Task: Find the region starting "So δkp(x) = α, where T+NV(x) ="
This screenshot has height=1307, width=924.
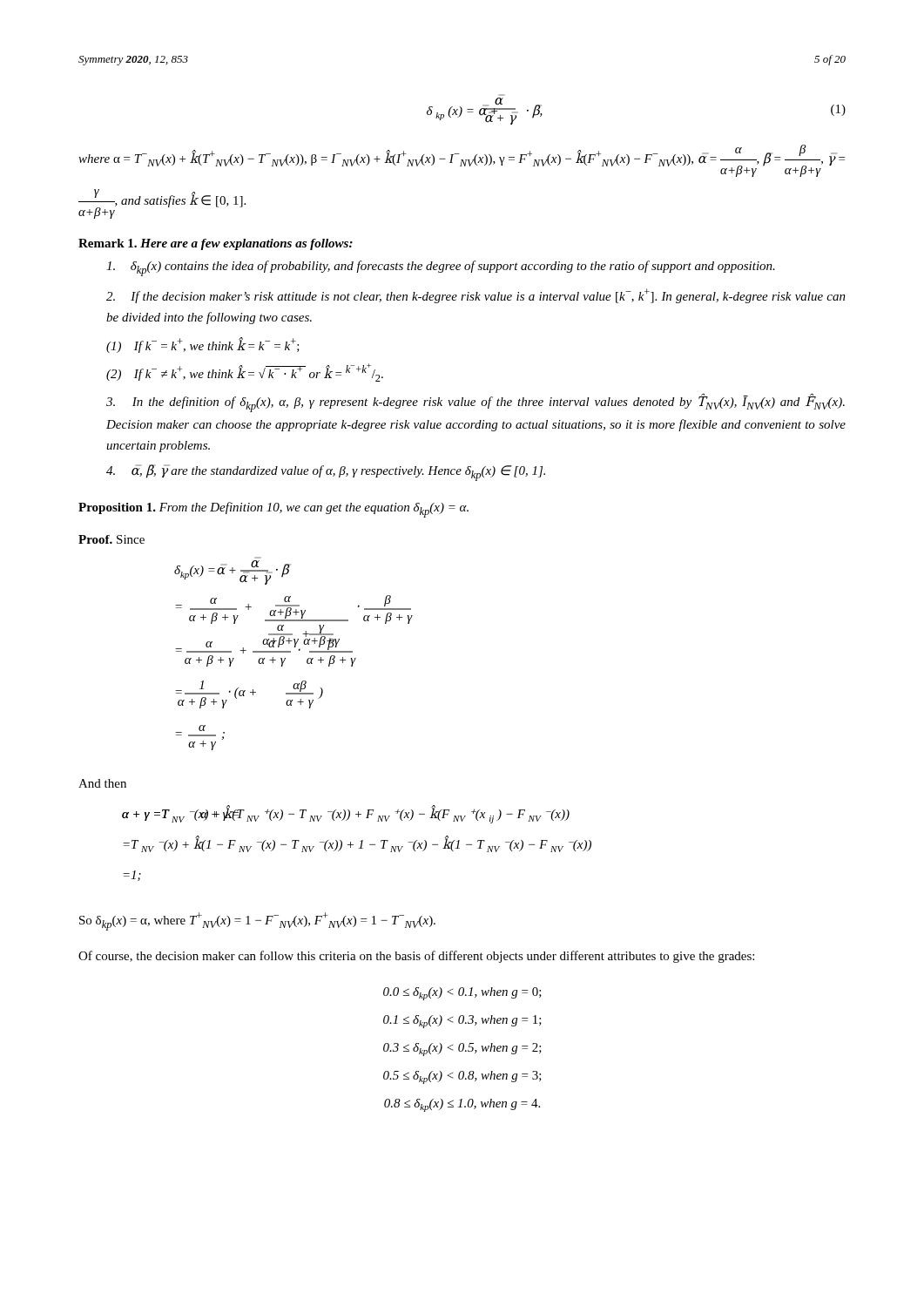Action: pos(257,920)
